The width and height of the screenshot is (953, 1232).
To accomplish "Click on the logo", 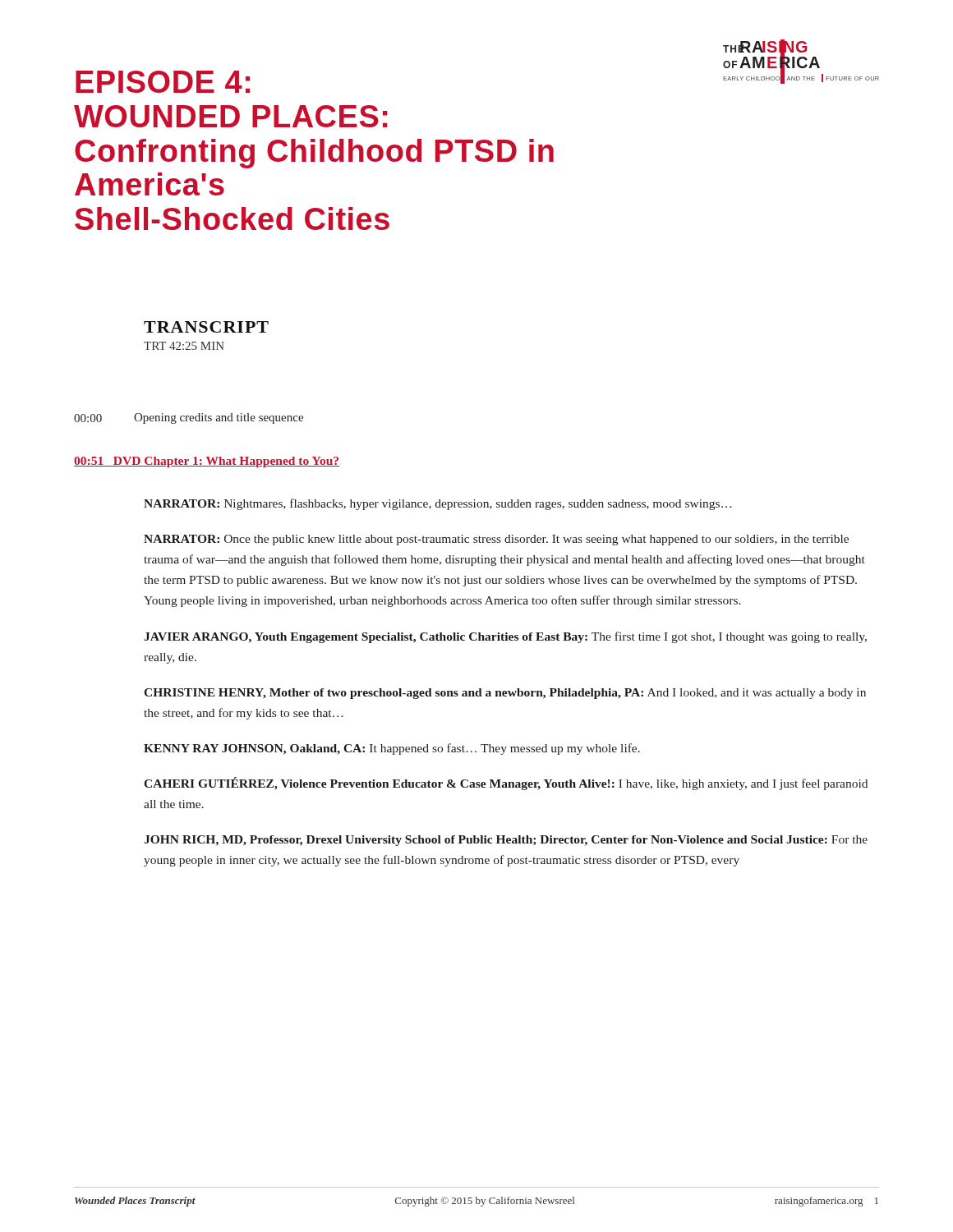I will [797, 63].
